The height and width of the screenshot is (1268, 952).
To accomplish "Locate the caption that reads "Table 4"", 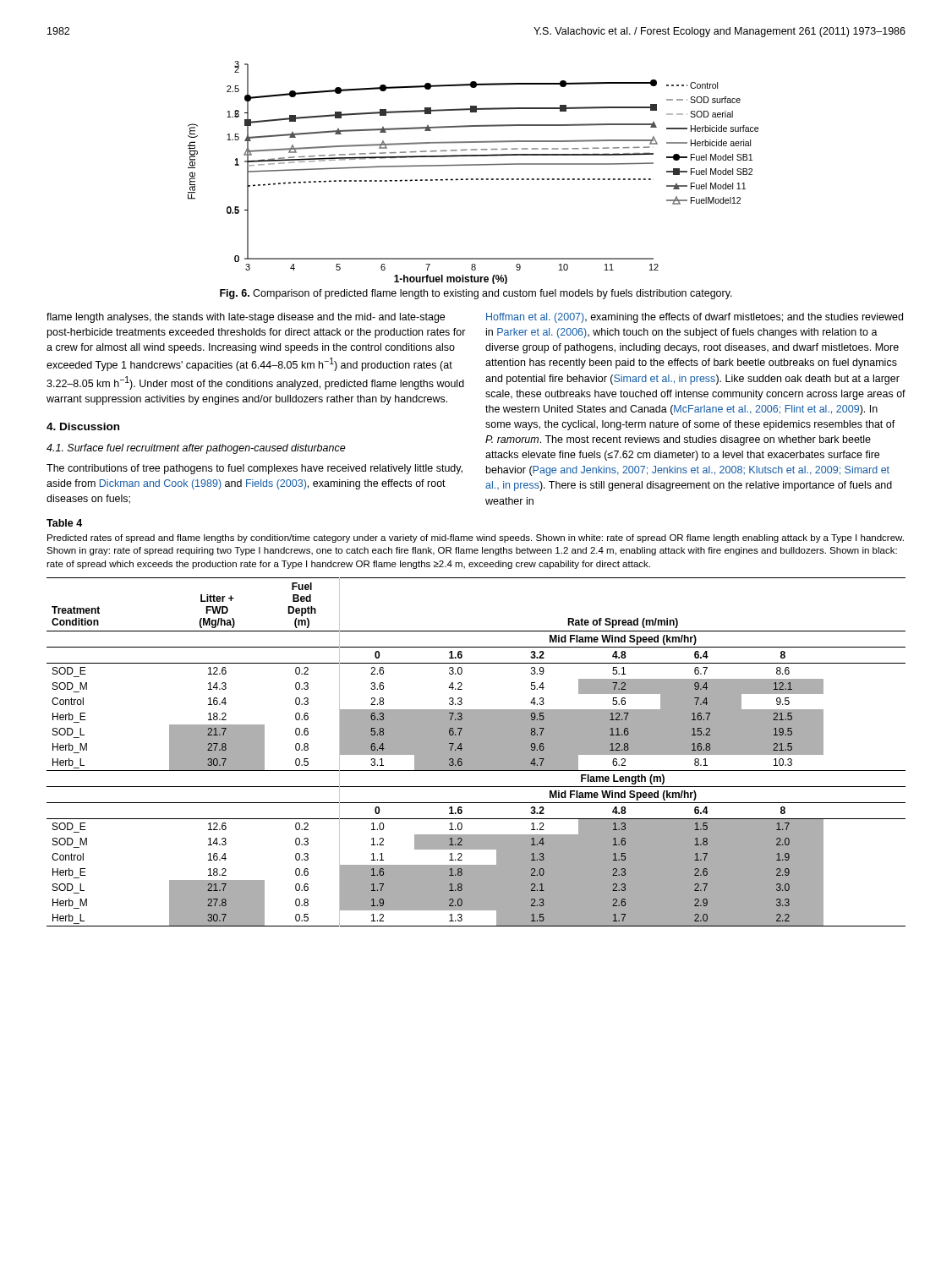I will [64, 523].
